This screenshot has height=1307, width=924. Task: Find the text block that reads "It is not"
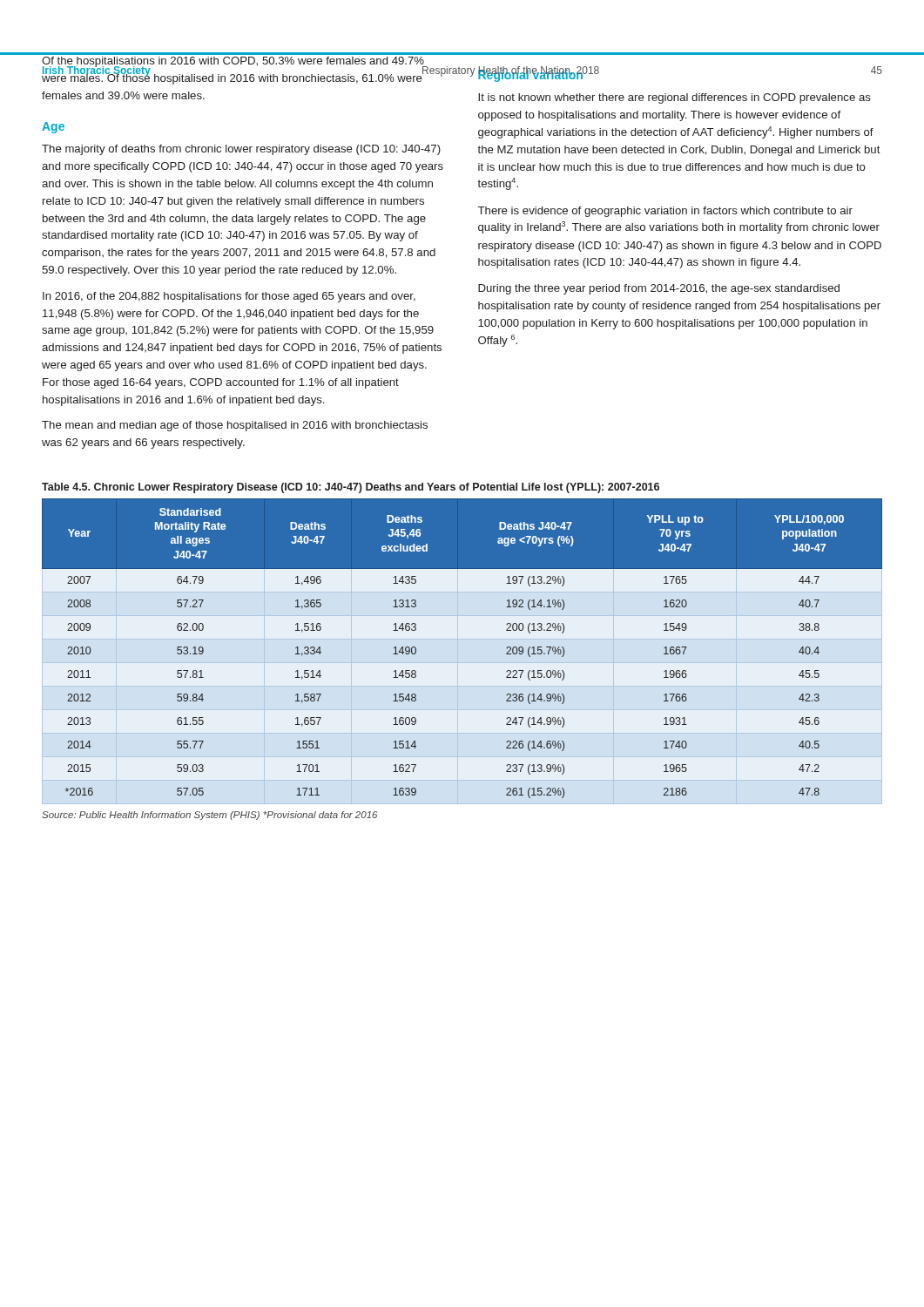coord(680,141)
